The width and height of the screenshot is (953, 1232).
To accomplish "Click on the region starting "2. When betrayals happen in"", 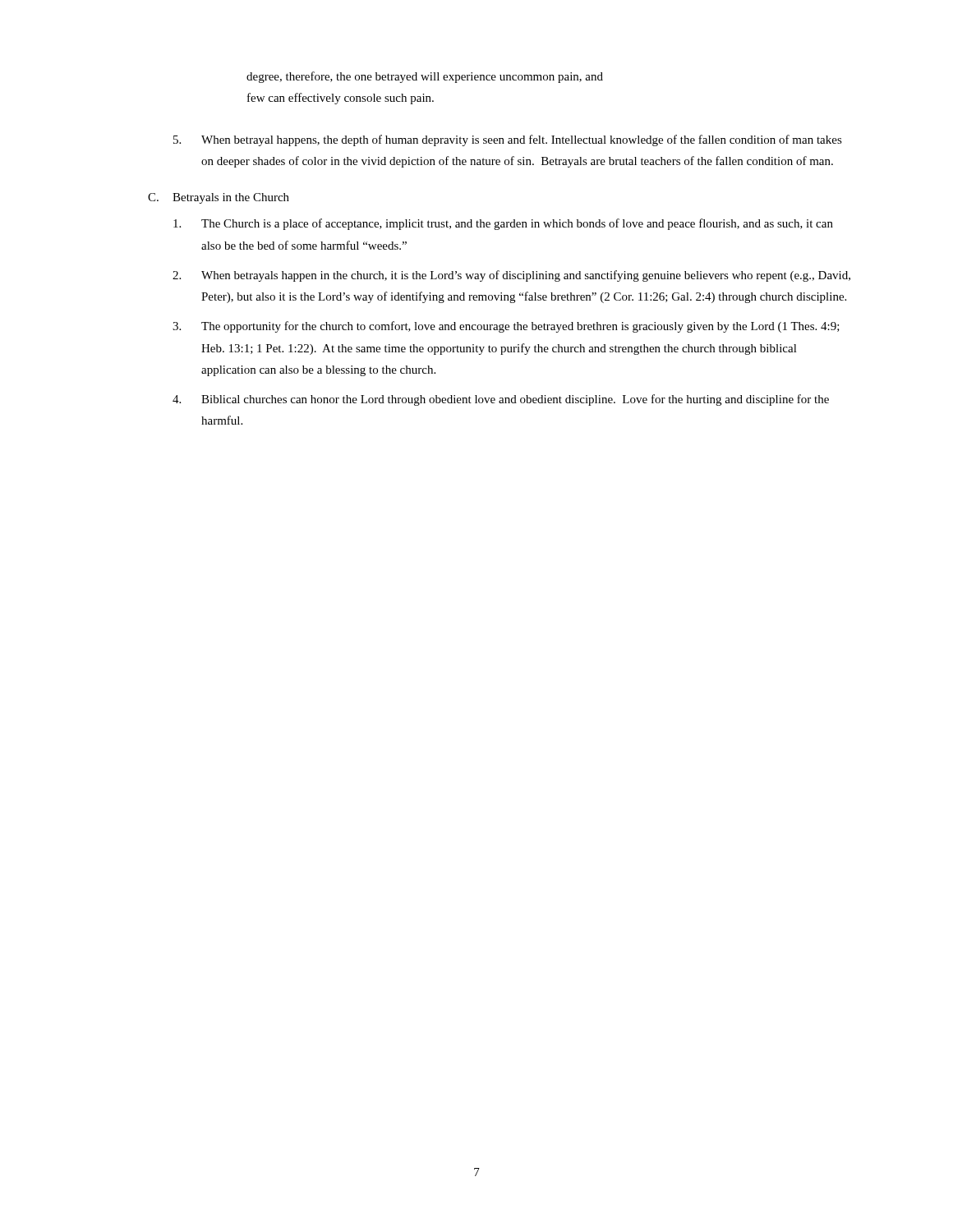I will pyautogui.click(x=513, y=286).
